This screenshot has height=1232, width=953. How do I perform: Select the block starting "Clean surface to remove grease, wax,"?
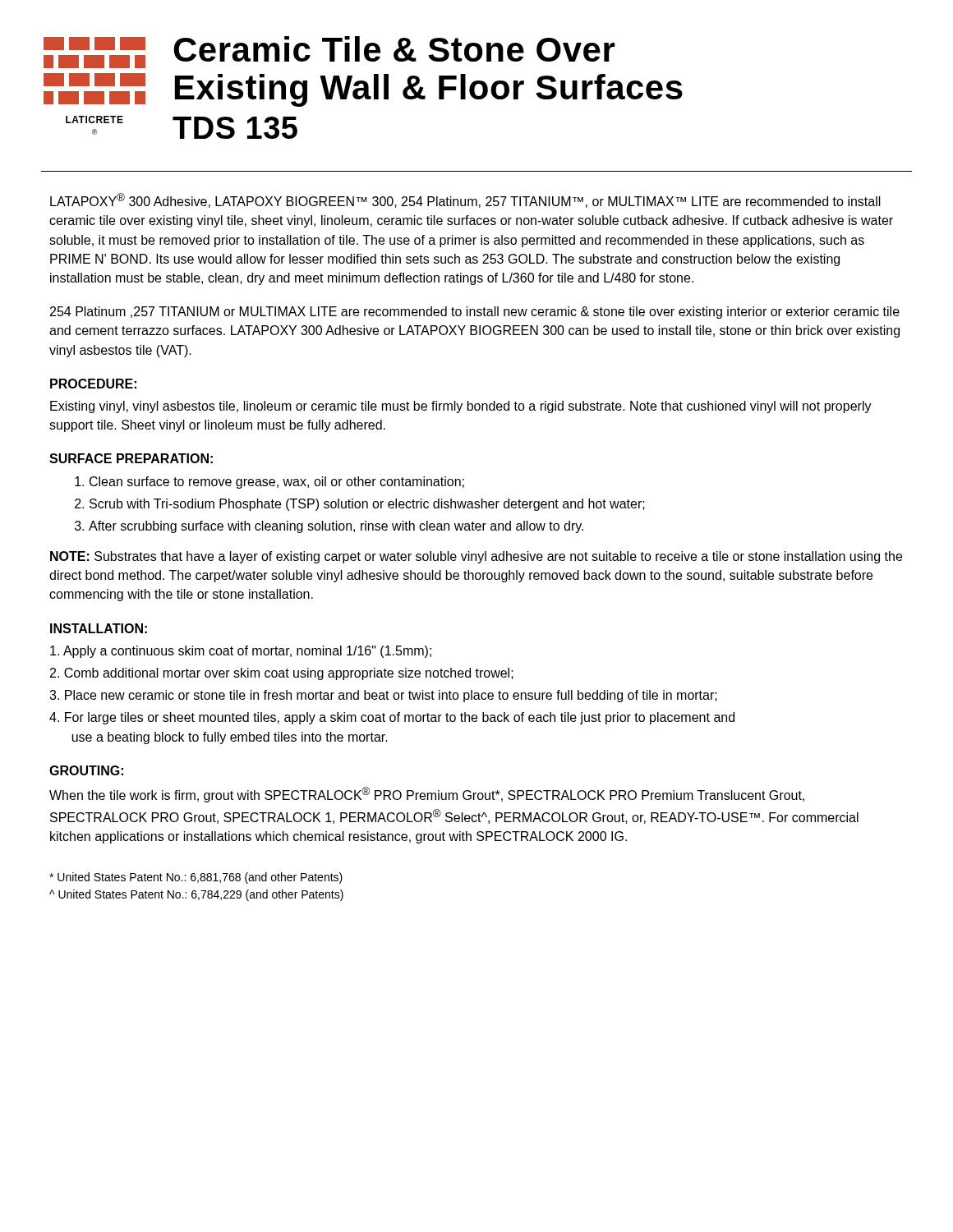click(277, 481)
